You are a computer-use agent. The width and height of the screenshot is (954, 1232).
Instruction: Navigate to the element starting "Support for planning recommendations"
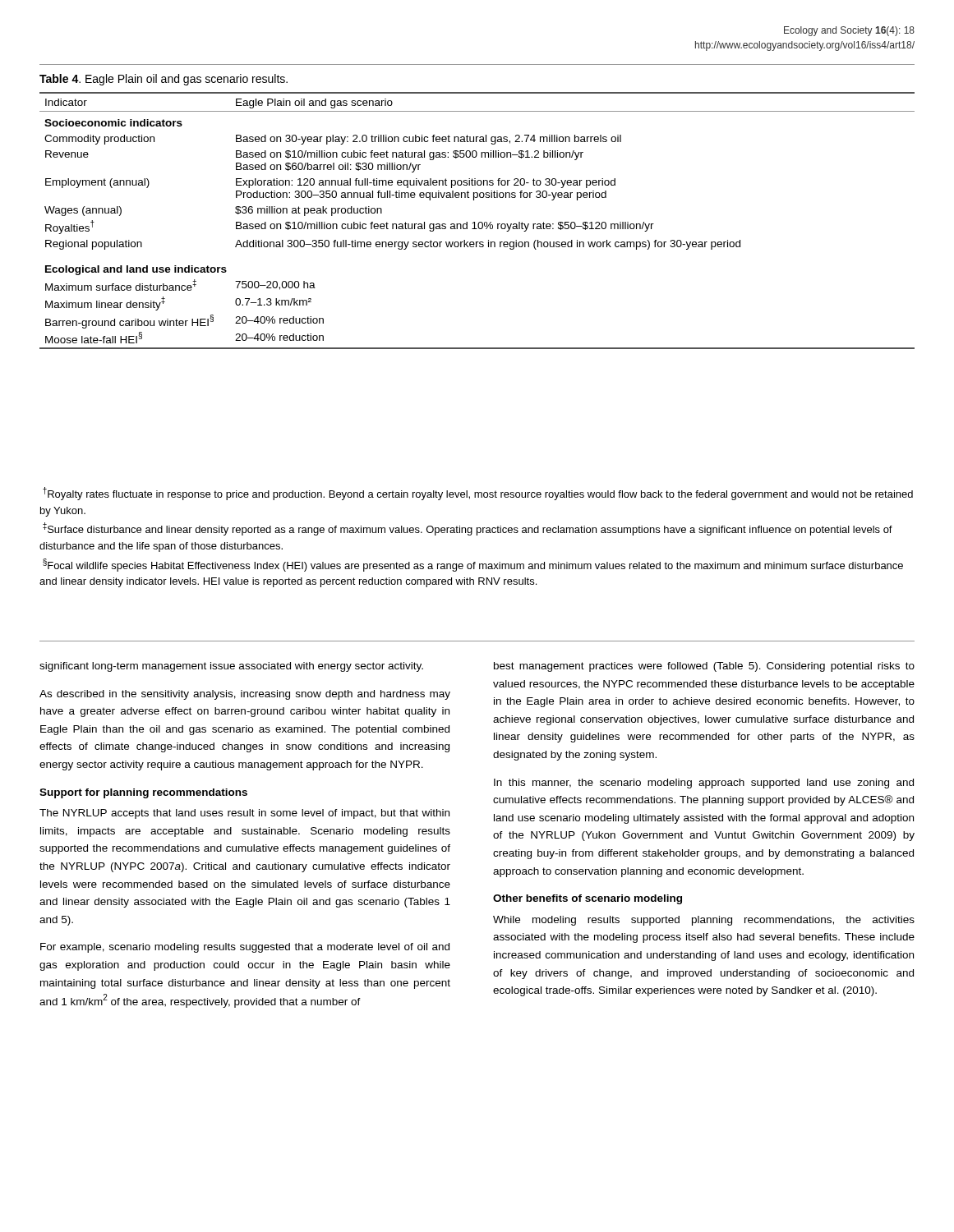click(144, 792)
